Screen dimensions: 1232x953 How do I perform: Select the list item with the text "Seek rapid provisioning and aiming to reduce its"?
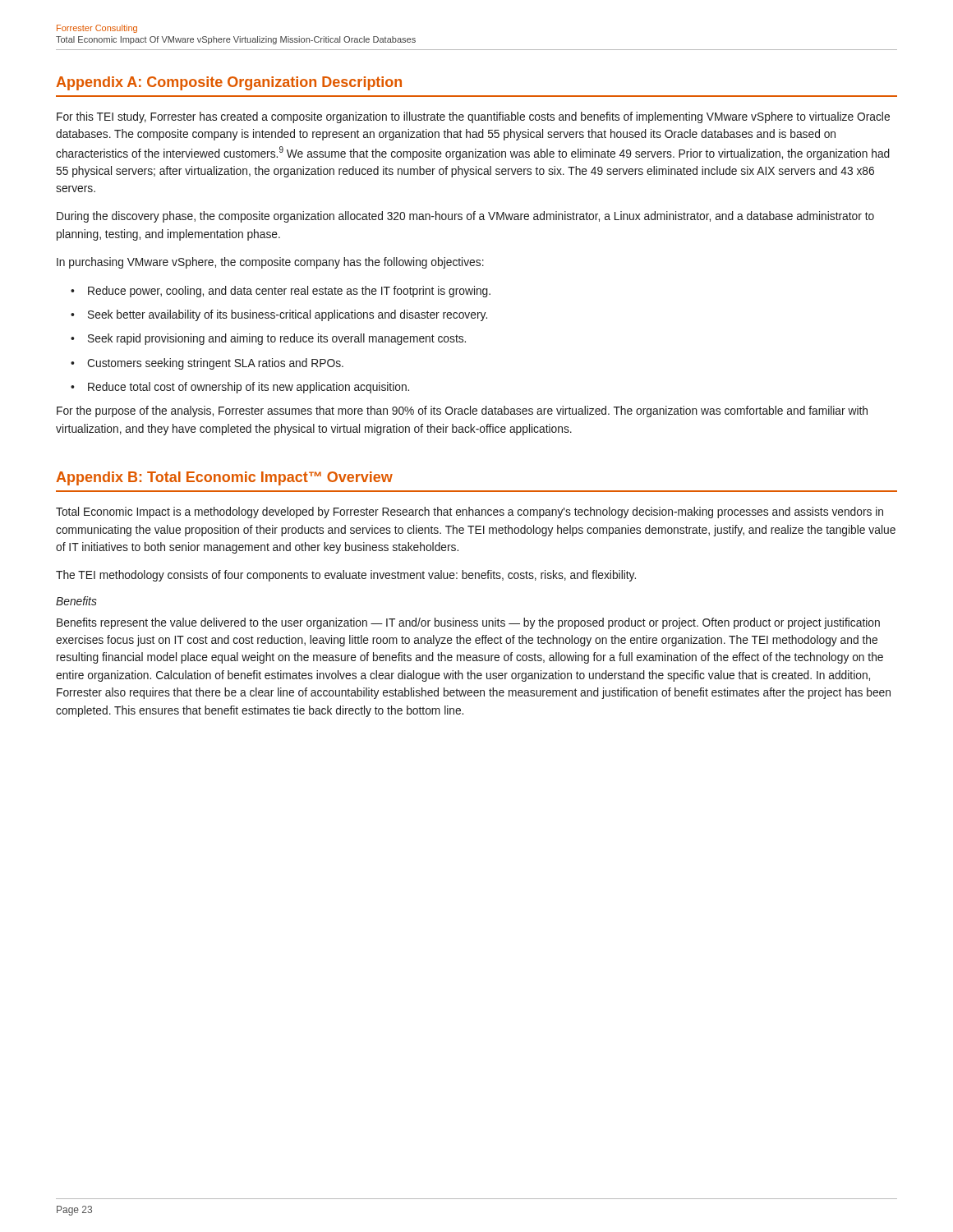click(x=277, y=339)
